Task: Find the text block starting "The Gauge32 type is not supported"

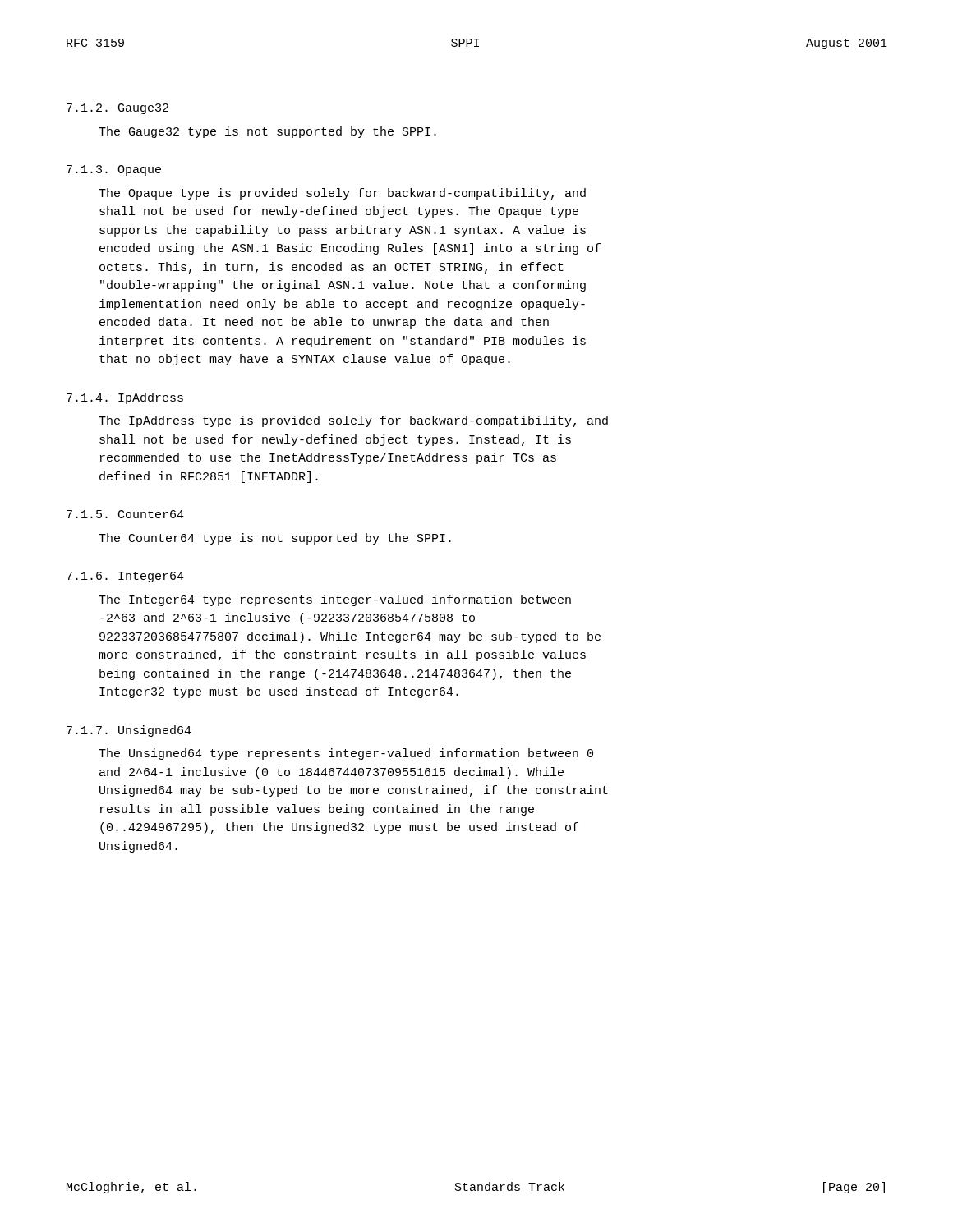Action: (x=269, y=132)
